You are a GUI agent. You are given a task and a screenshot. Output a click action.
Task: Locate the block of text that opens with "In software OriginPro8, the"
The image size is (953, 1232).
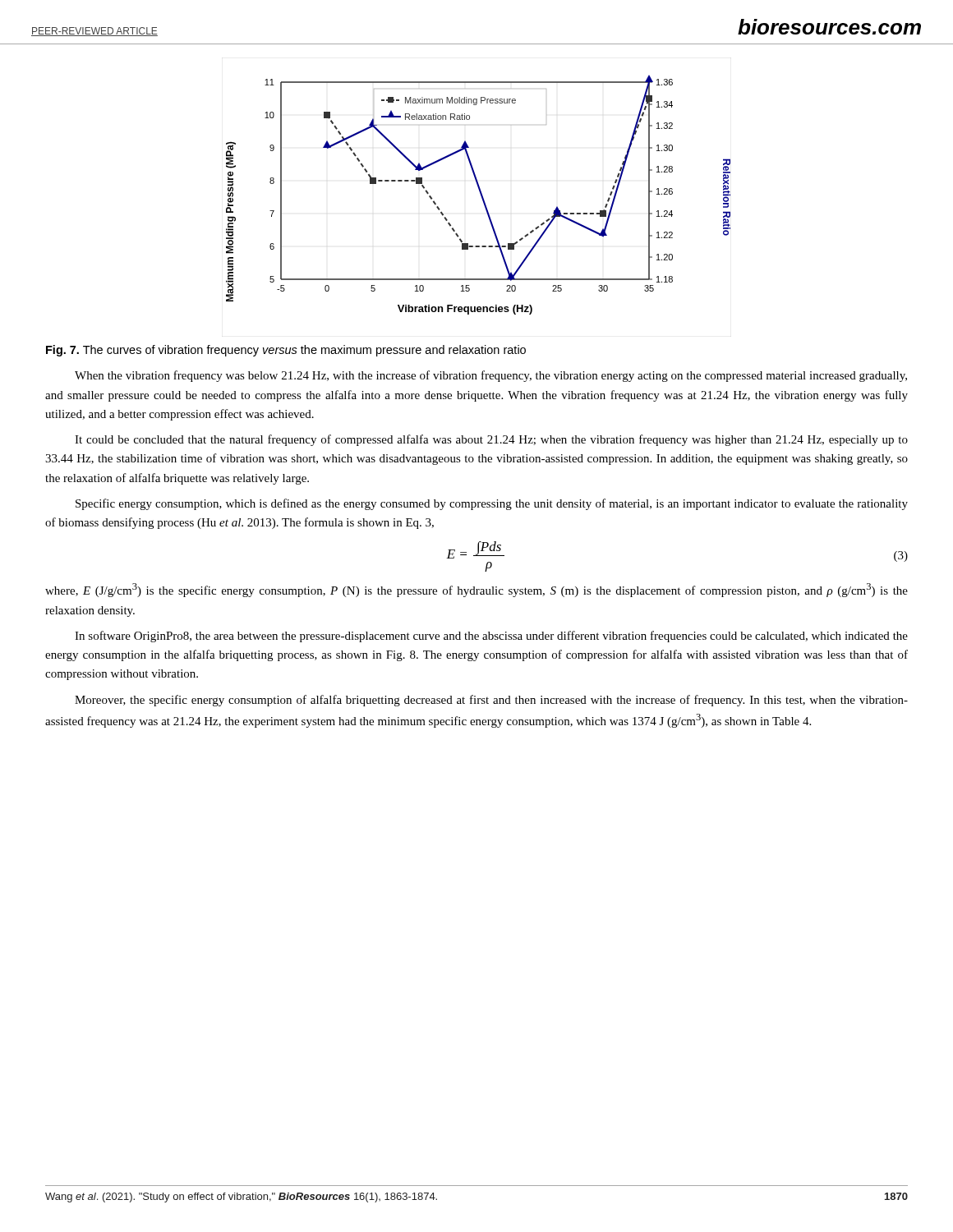coord(476,655)
